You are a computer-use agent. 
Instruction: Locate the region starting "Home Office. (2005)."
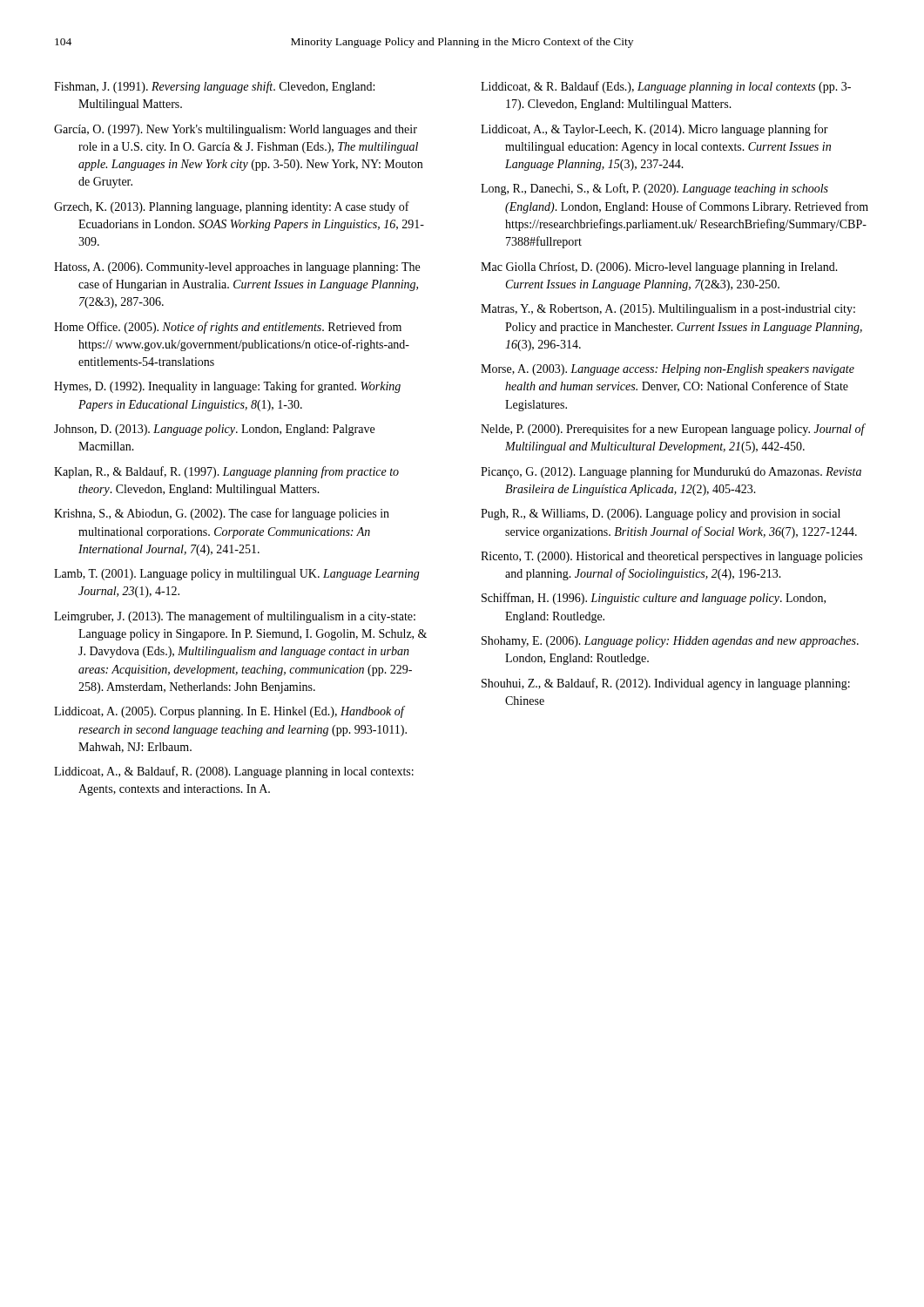coord(232,344)
